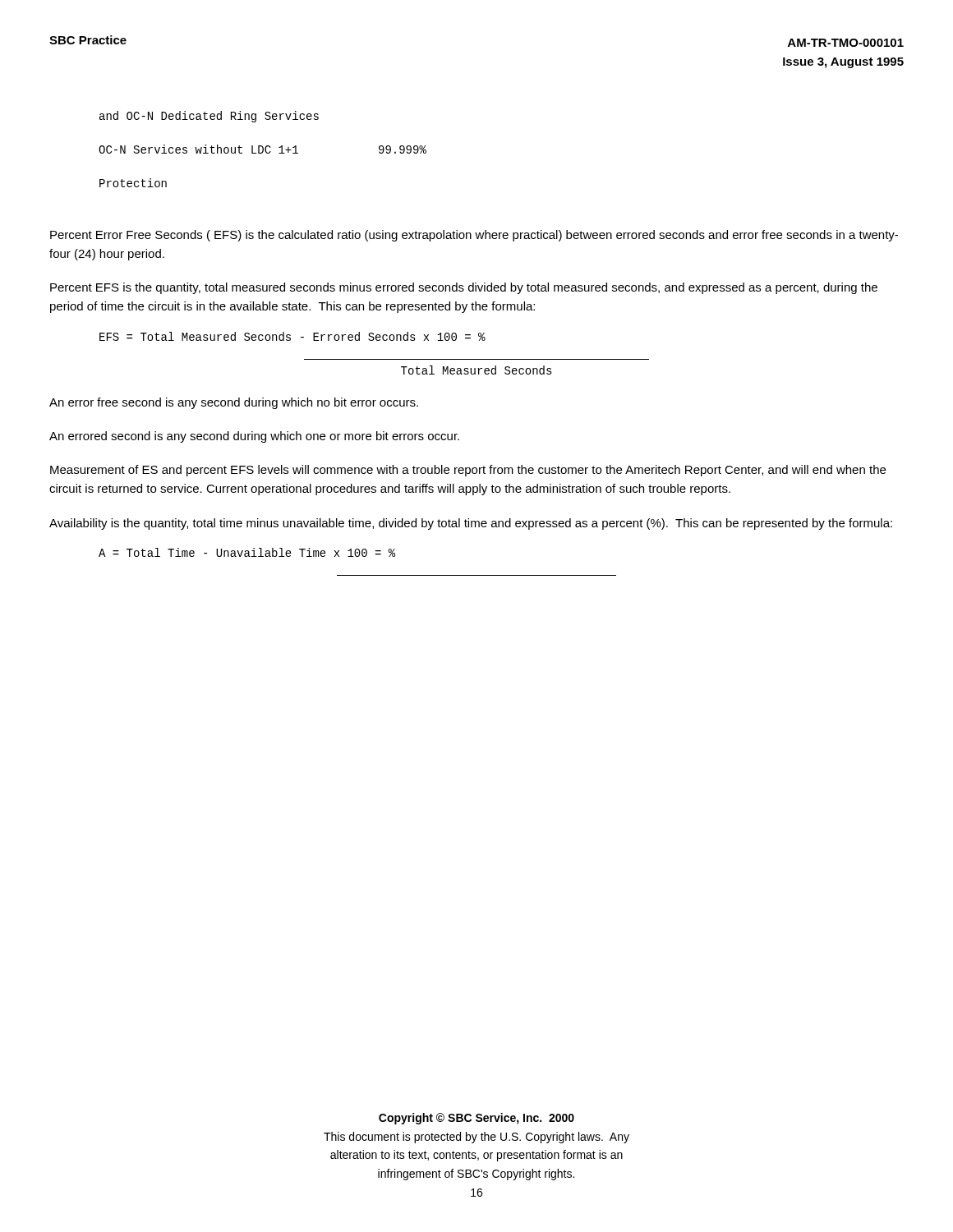Where is the passage that starts "An error free second"?
The width and height of the screenshot is (953, 1232).
[234, 402]
